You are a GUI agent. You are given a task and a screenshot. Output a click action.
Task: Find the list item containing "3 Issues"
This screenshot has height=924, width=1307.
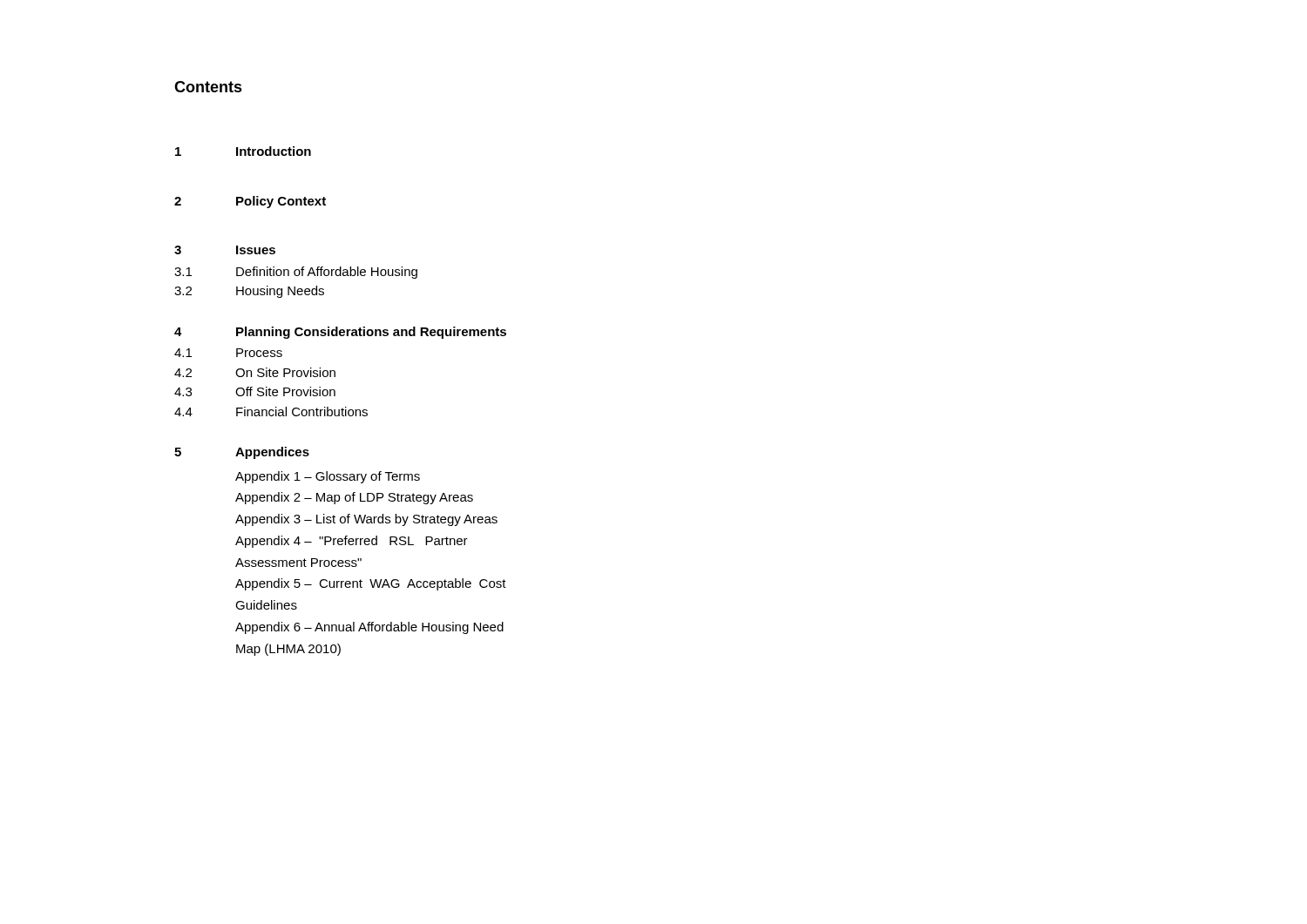pos(225,250)
